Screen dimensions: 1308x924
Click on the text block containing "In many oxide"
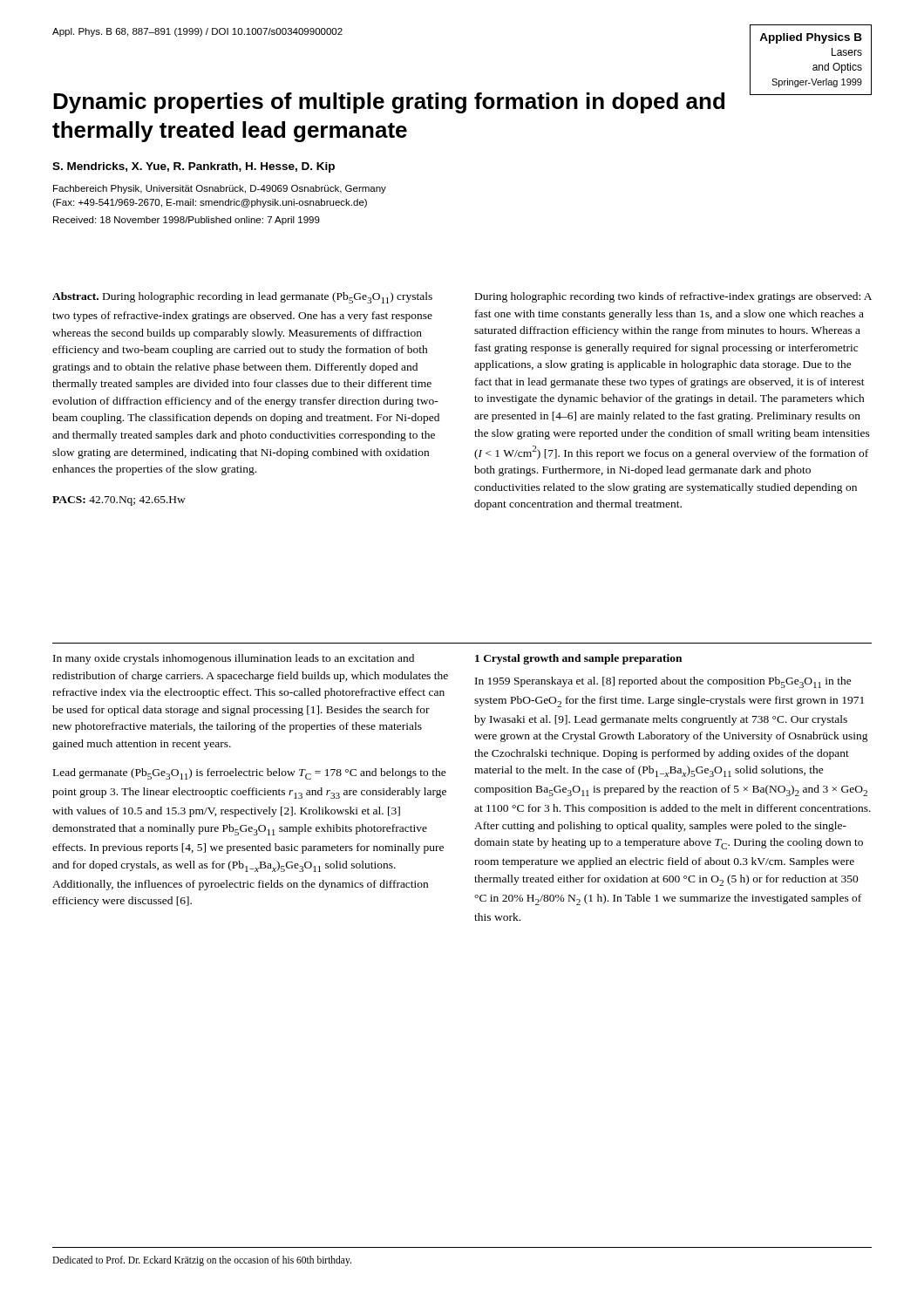250,701
